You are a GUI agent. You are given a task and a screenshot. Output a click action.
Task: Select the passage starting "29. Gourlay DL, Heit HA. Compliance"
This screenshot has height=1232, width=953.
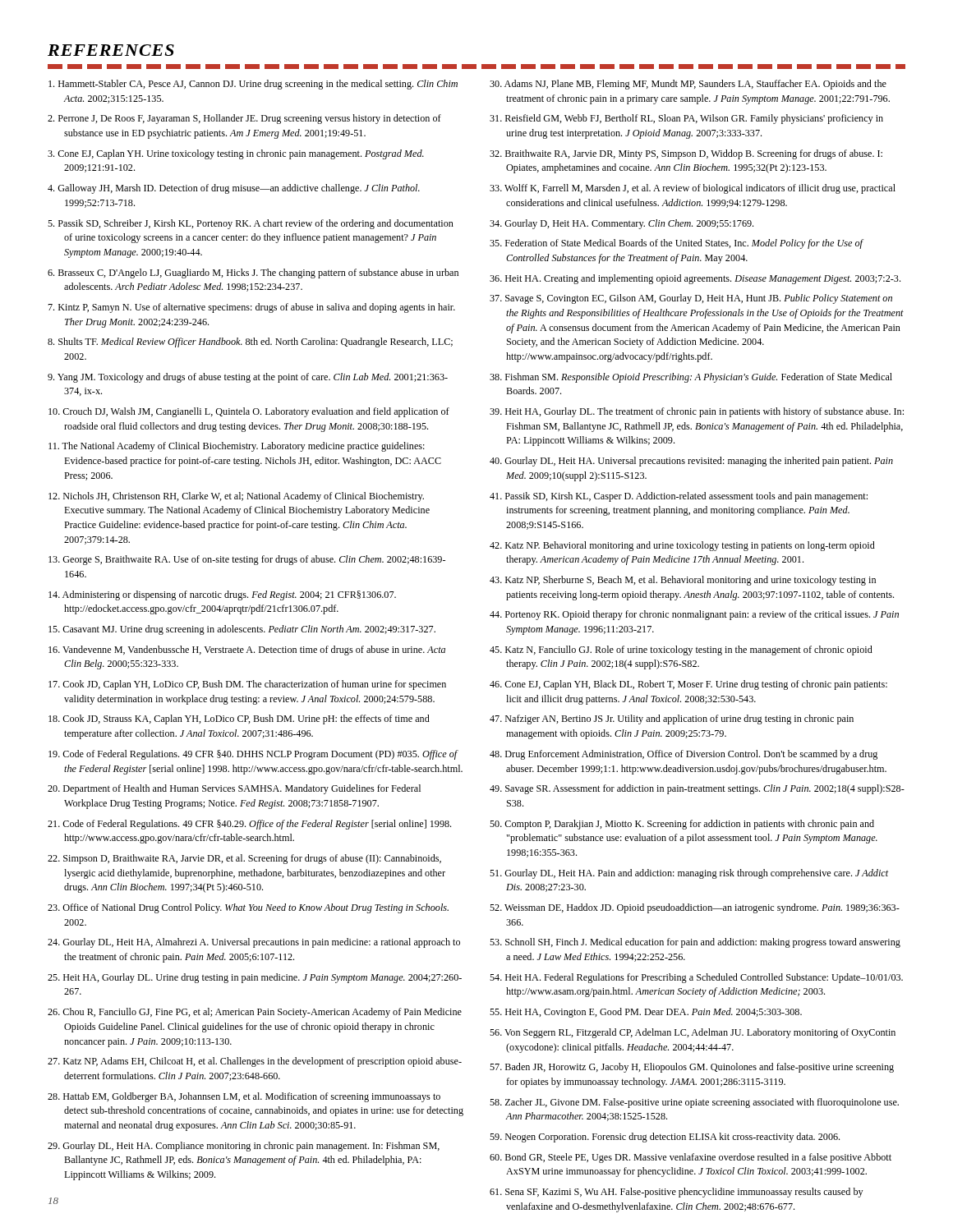tap(244, 1160)
